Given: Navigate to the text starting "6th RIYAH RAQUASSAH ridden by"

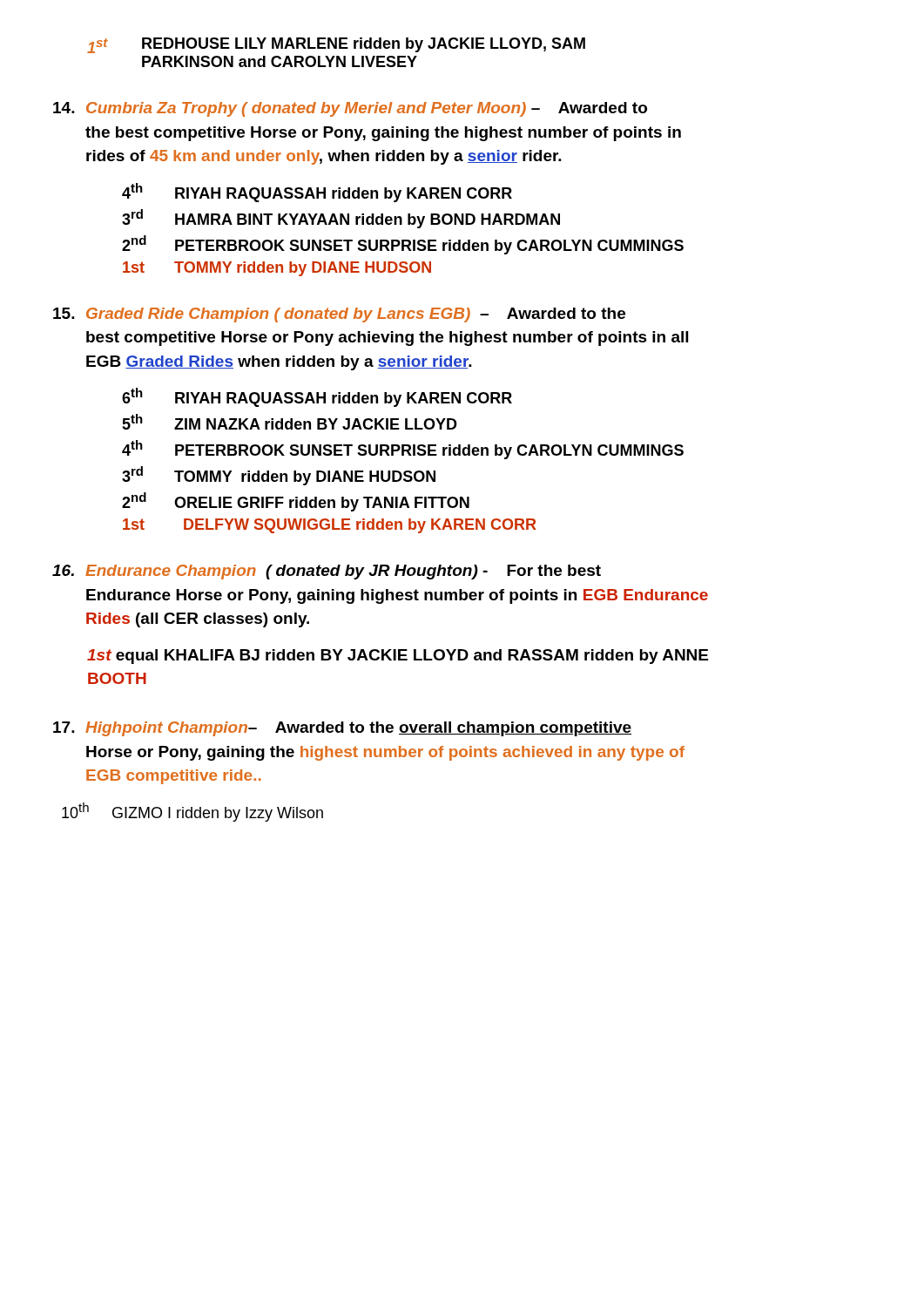Looking at the screenshot, I should pos(317,397).
